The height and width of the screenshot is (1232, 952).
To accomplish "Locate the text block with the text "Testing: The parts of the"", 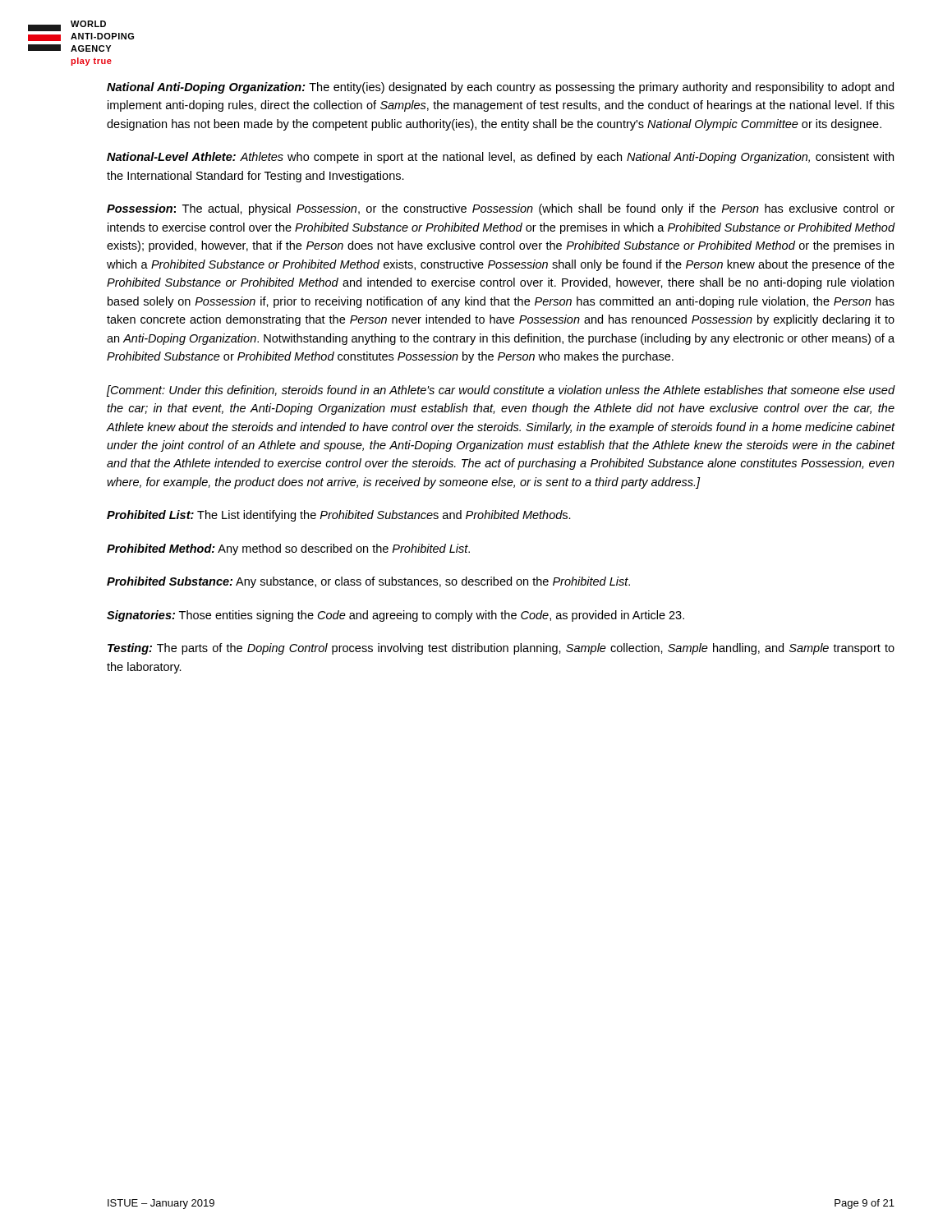I will [x=501, y=657].
